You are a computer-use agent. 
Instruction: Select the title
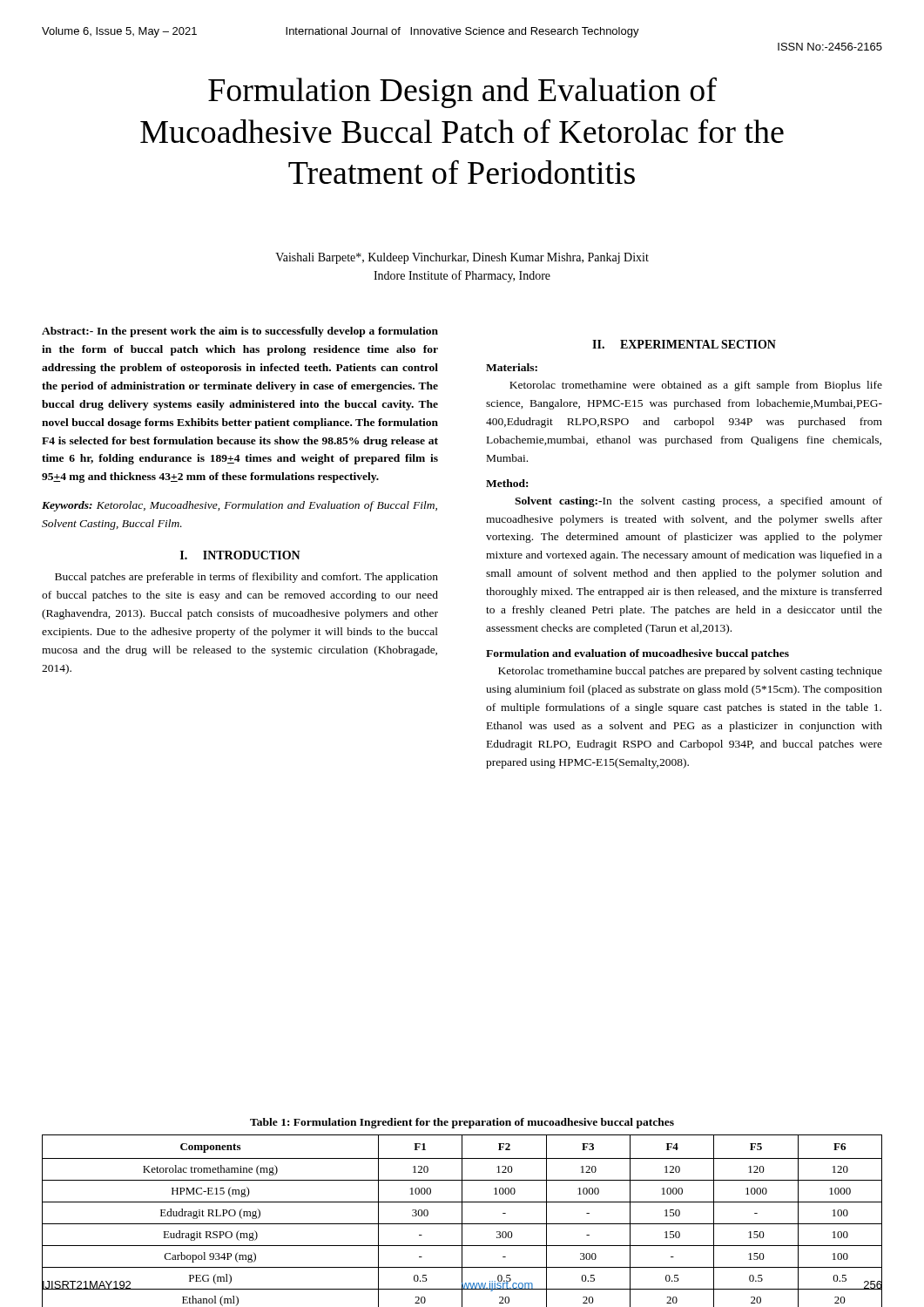[462, 132]
